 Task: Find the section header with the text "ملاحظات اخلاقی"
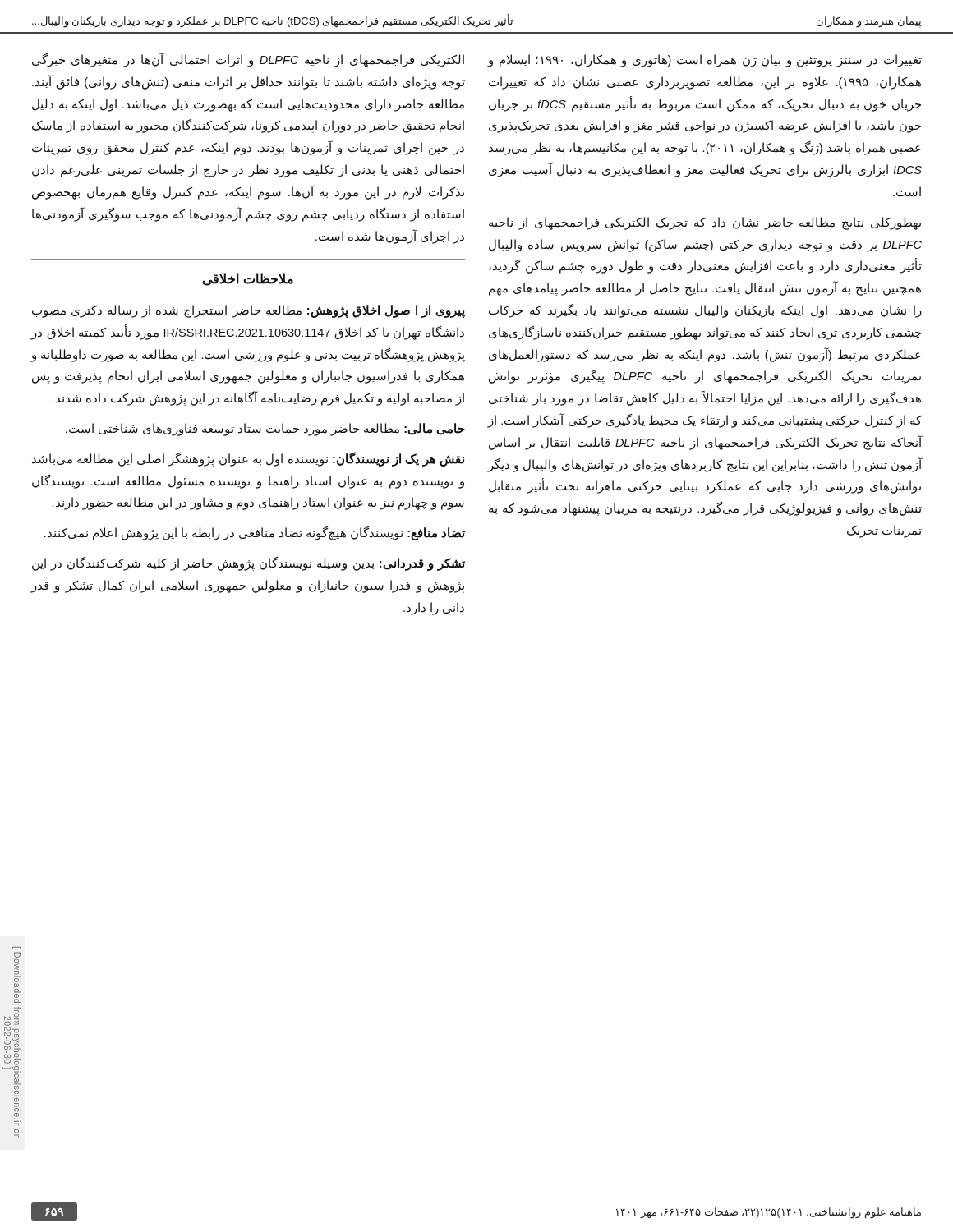(x=248, y=279)
